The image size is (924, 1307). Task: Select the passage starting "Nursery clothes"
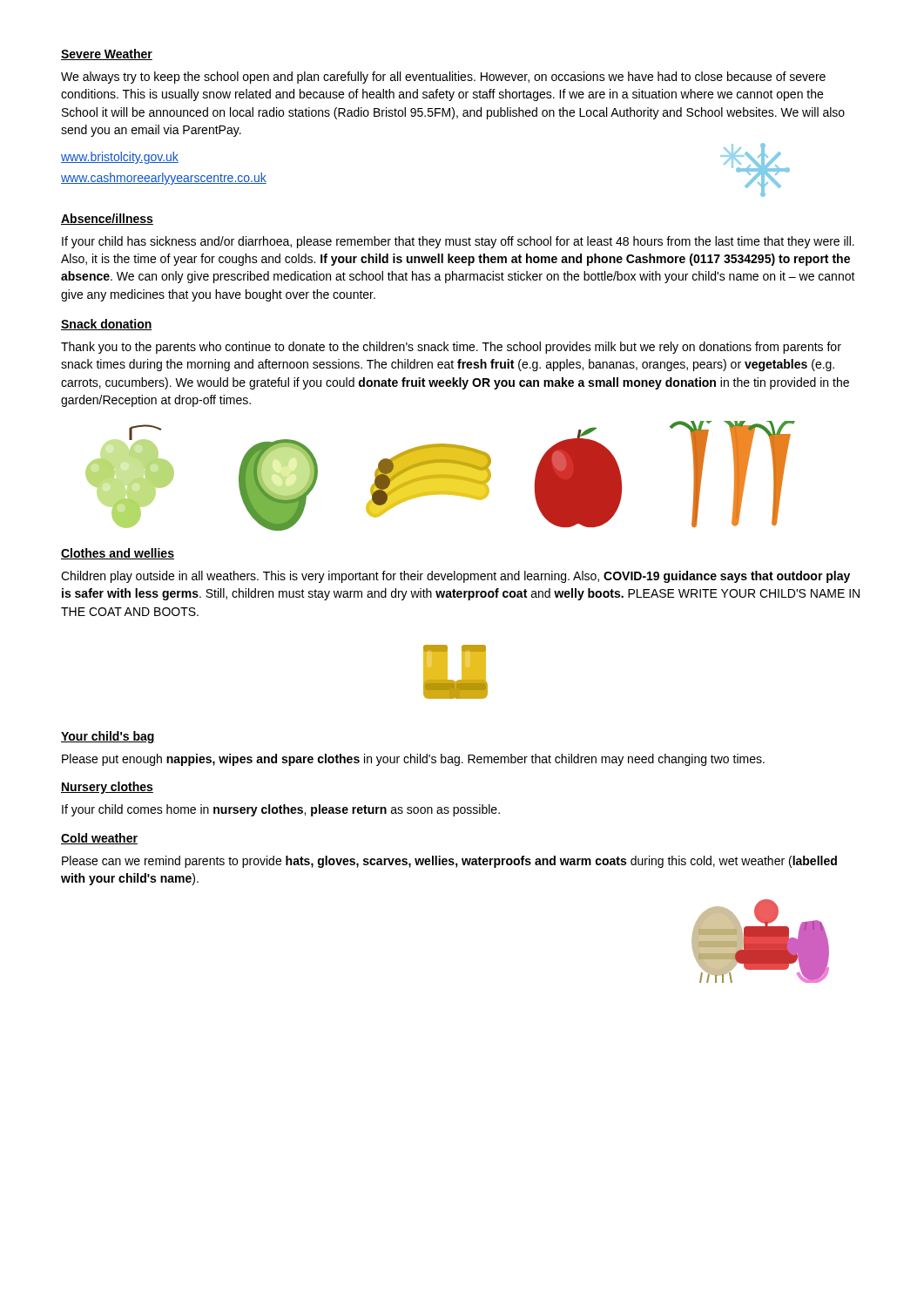tap(107, 787)
